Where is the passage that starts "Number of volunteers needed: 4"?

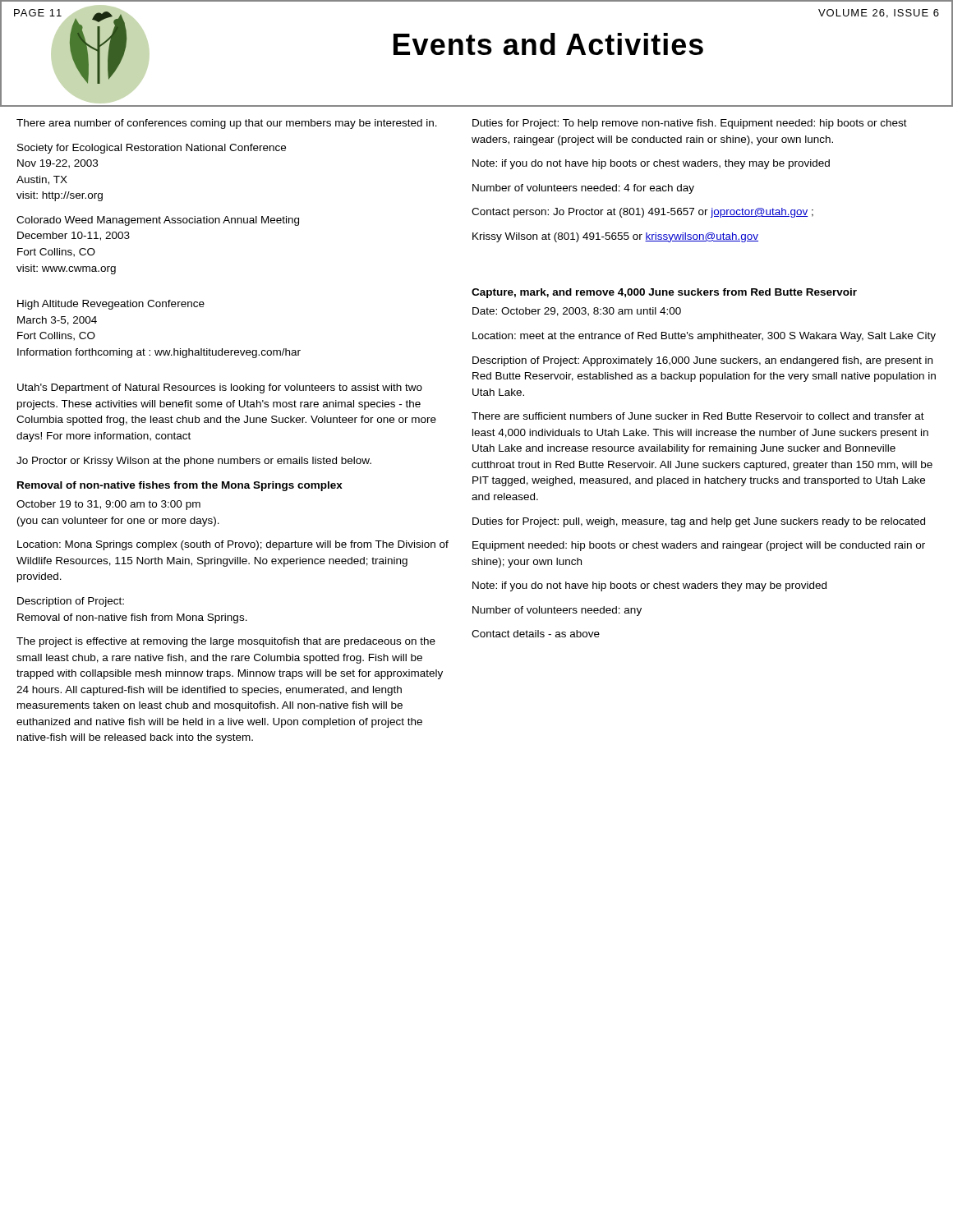coord(583,187)
